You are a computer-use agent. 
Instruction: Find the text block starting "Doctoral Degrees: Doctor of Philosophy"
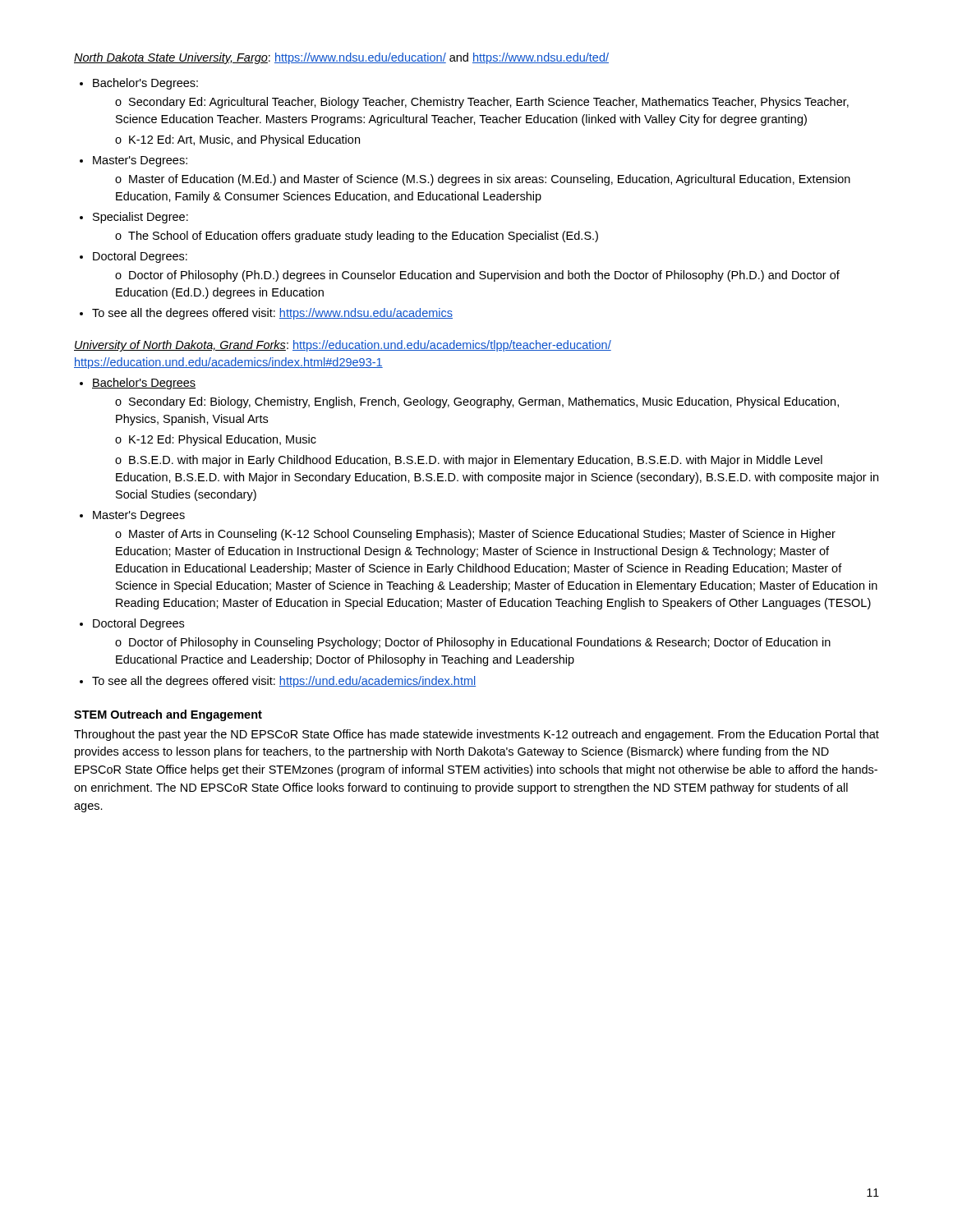486,275
